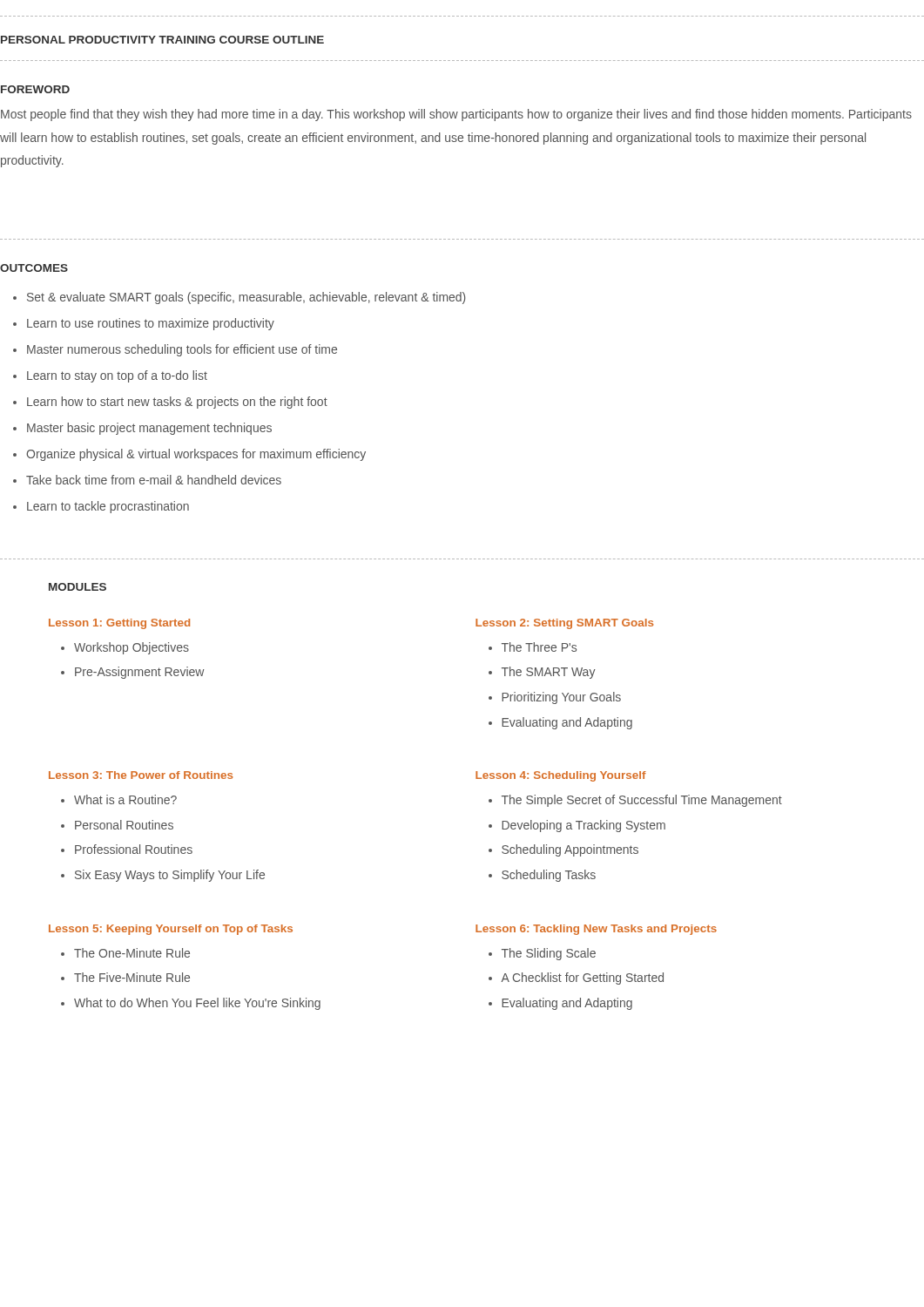Click on the list item that says "Learn to stay on top of"

pos(117,375)
